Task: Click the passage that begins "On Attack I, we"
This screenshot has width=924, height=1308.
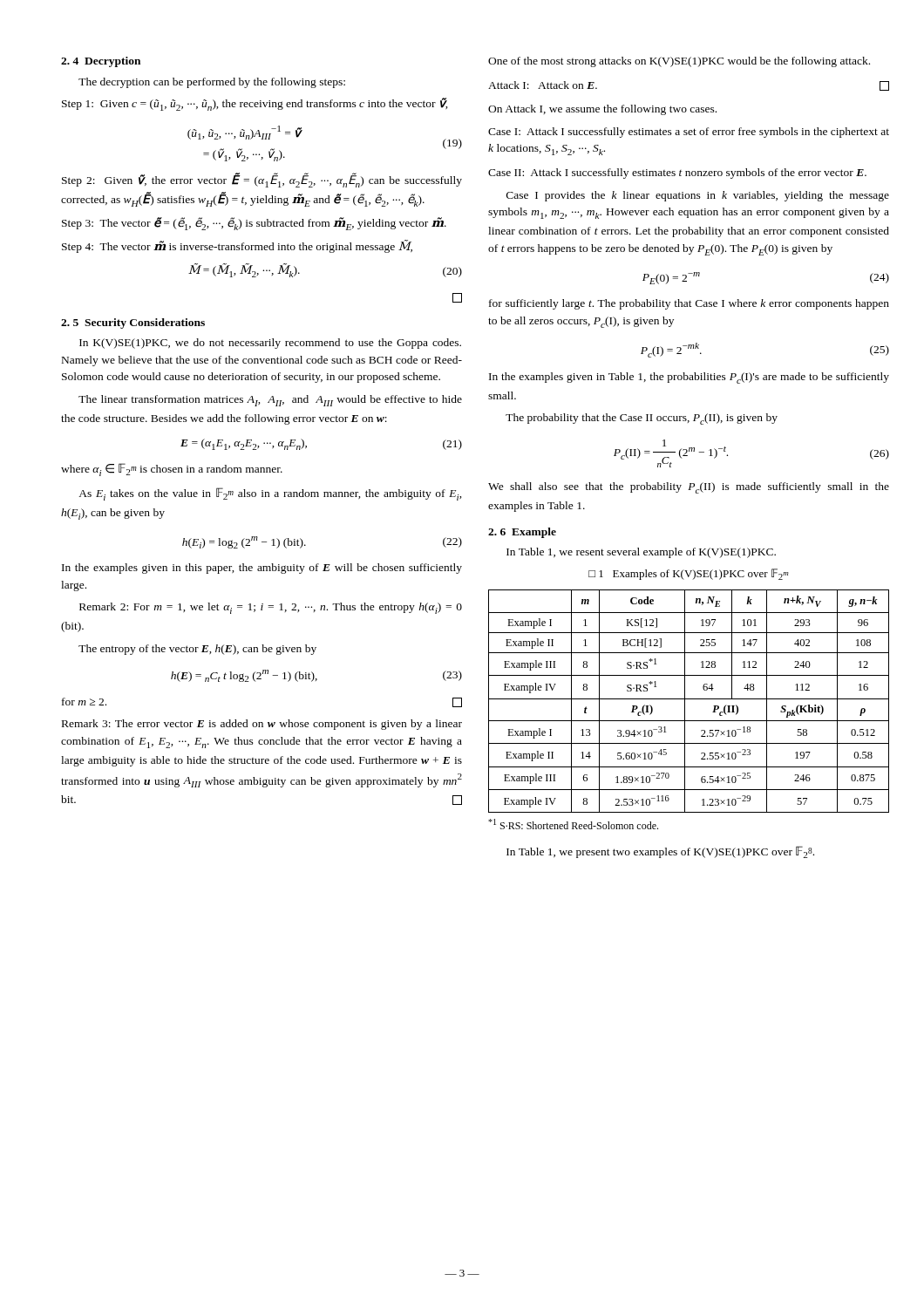Action: point(689,180)
